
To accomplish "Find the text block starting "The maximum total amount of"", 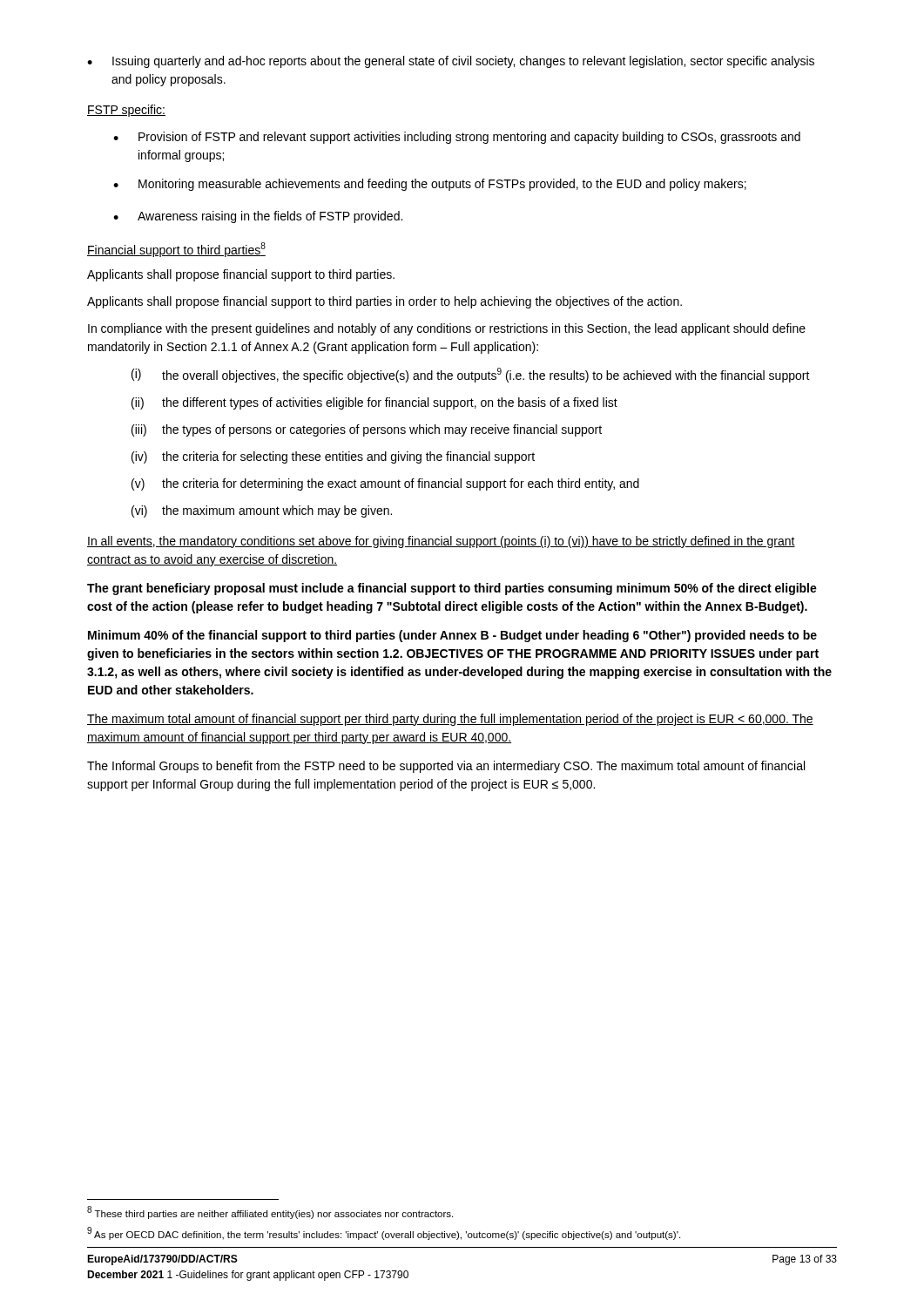I will [450, 728].
